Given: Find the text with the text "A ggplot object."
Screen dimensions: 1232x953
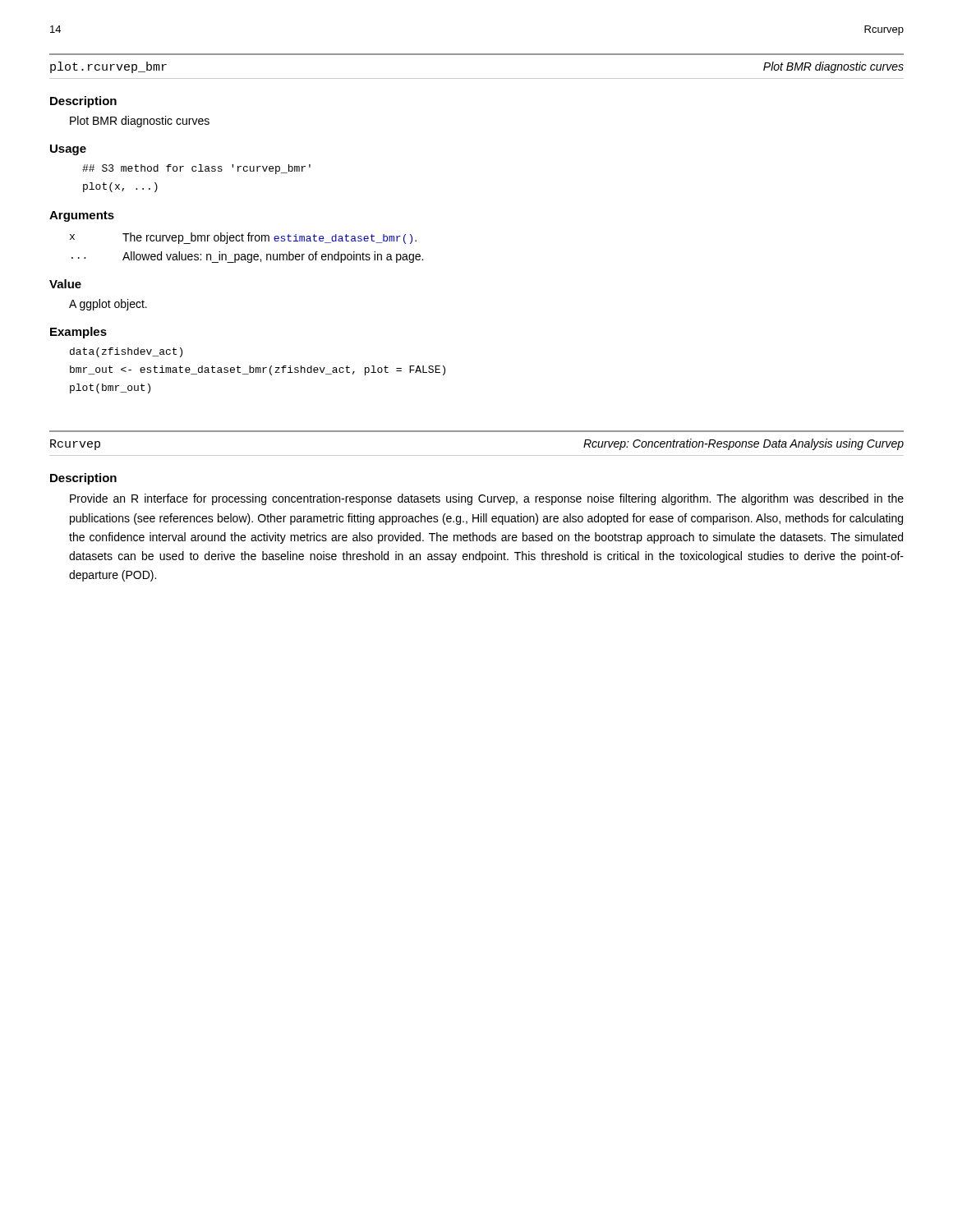Looking at the screenshot, I should pos(108,304).
